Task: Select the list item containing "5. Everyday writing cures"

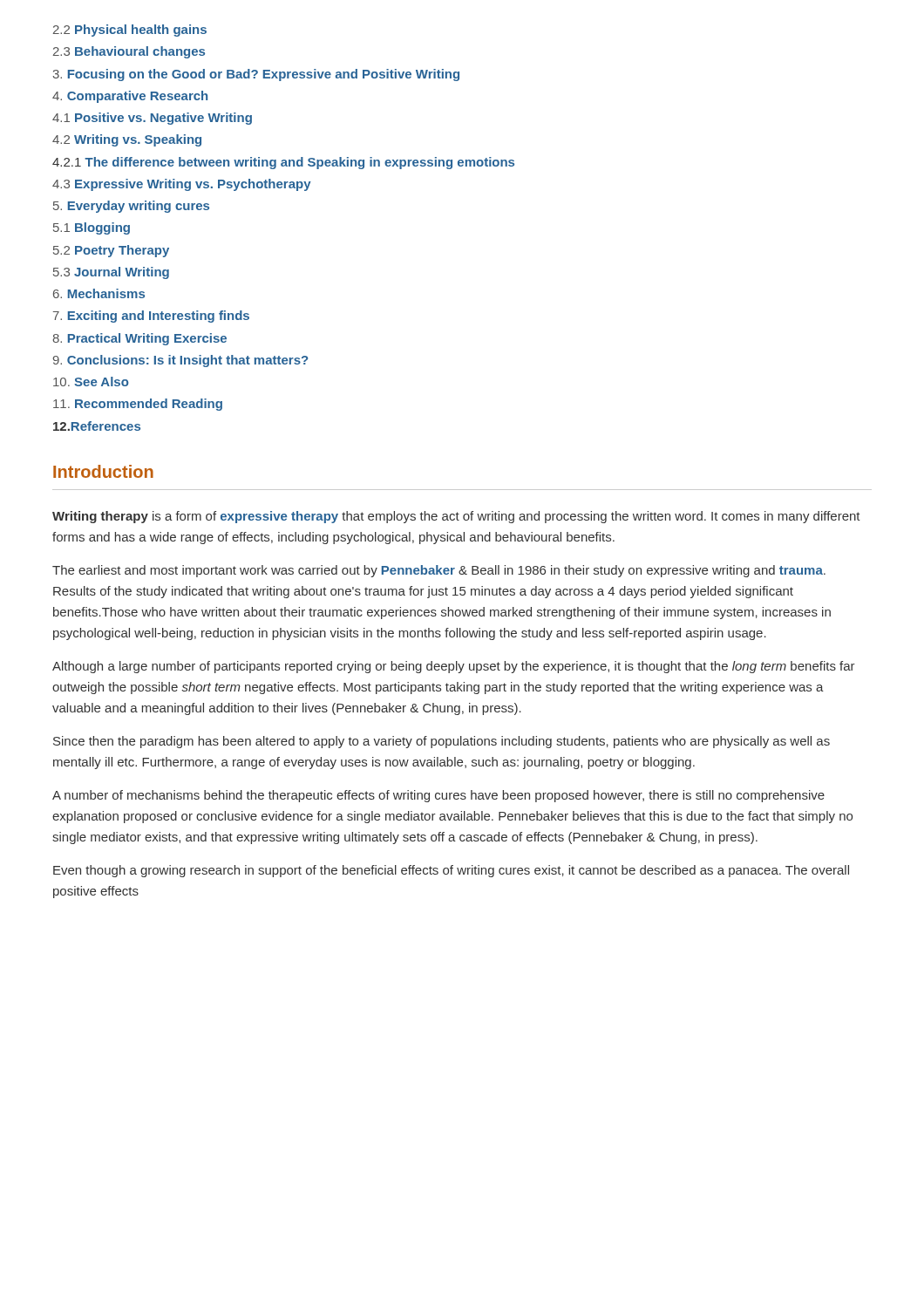Action: [x=131, y=205]
